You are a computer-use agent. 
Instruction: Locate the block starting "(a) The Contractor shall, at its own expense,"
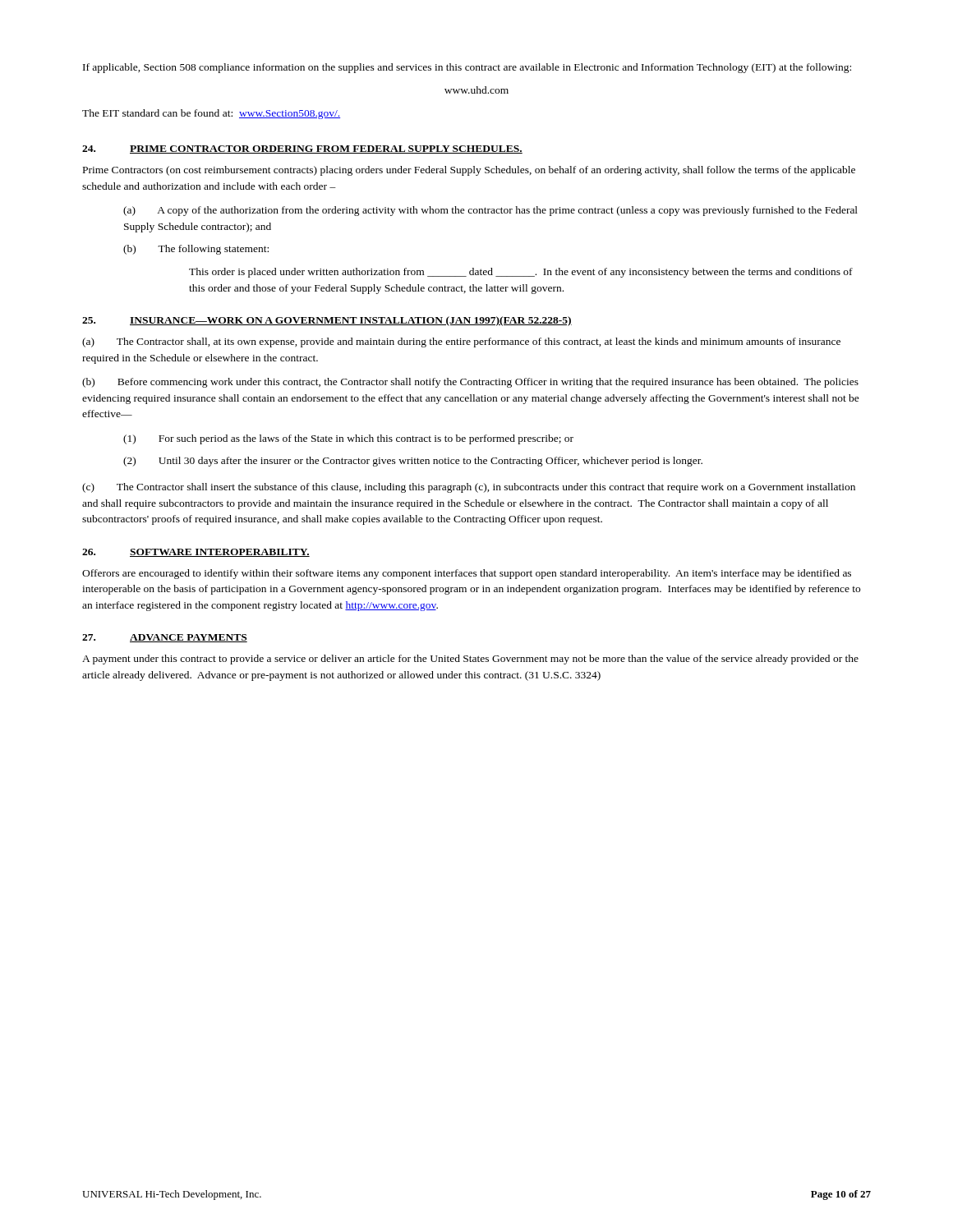click(x=461, y=349)
